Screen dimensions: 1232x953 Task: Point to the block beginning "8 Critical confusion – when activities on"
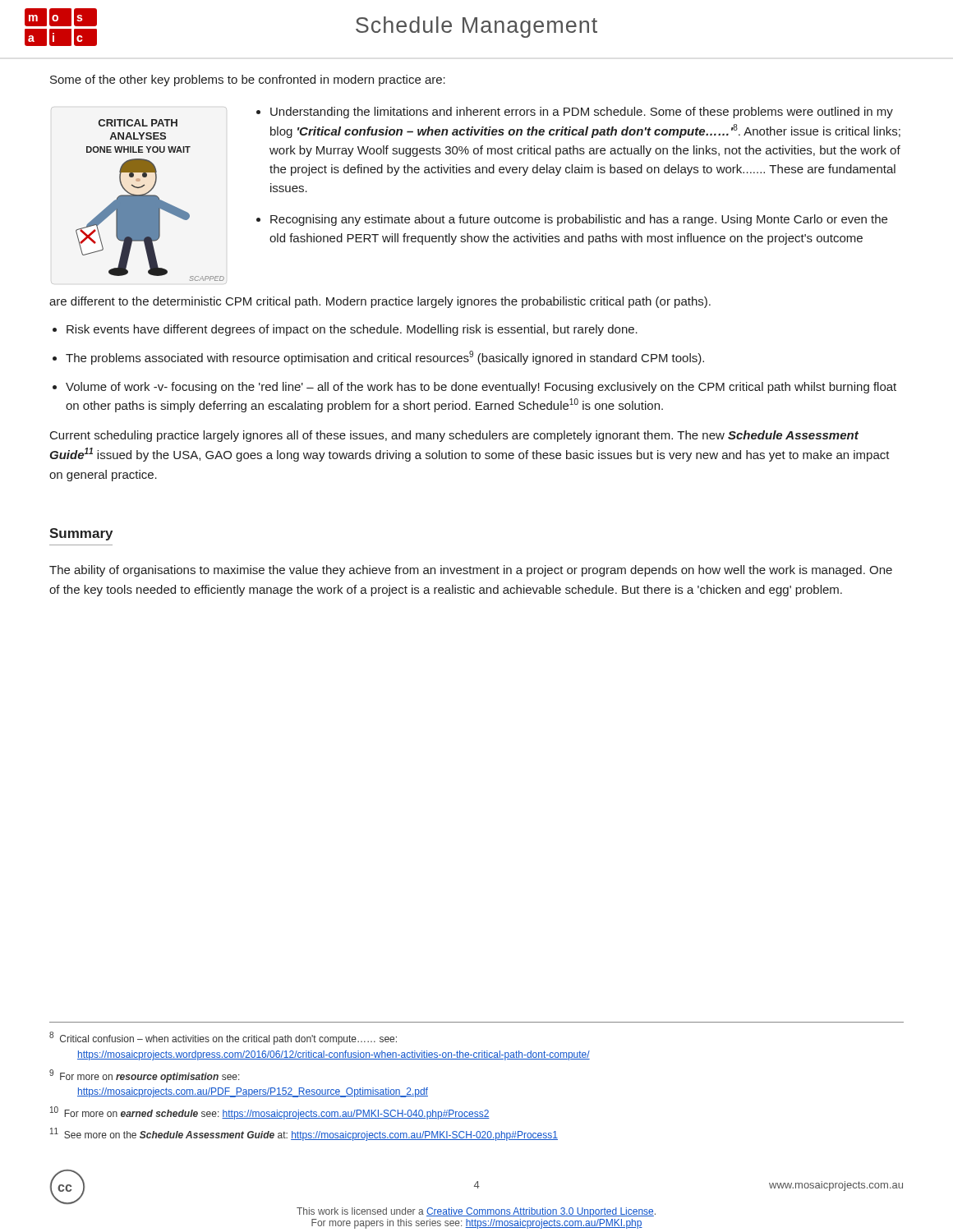(223, 1038)
